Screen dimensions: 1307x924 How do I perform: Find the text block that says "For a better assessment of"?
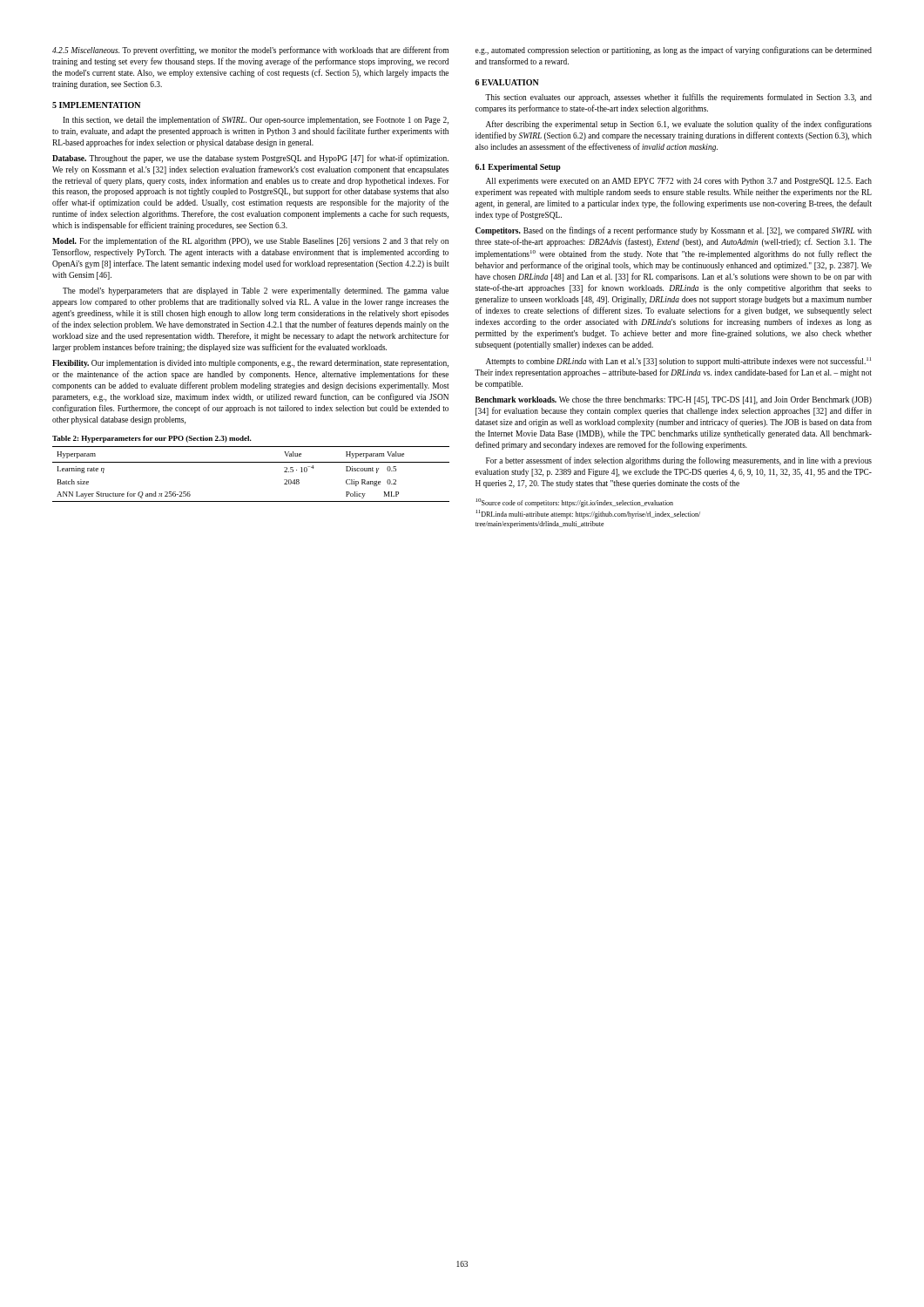673,472
